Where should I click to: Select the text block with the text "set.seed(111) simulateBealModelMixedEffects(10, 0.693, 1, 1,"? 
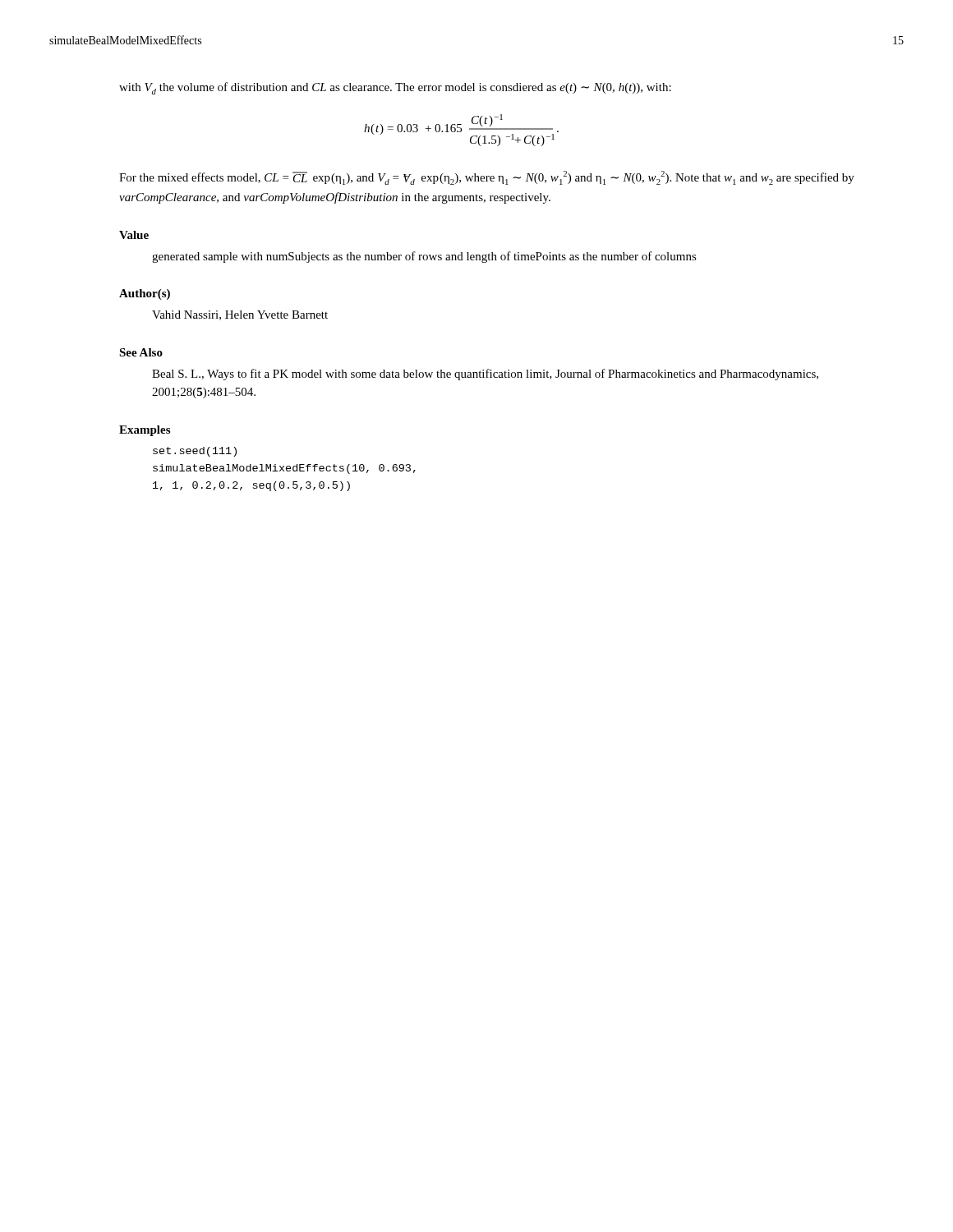285,468
